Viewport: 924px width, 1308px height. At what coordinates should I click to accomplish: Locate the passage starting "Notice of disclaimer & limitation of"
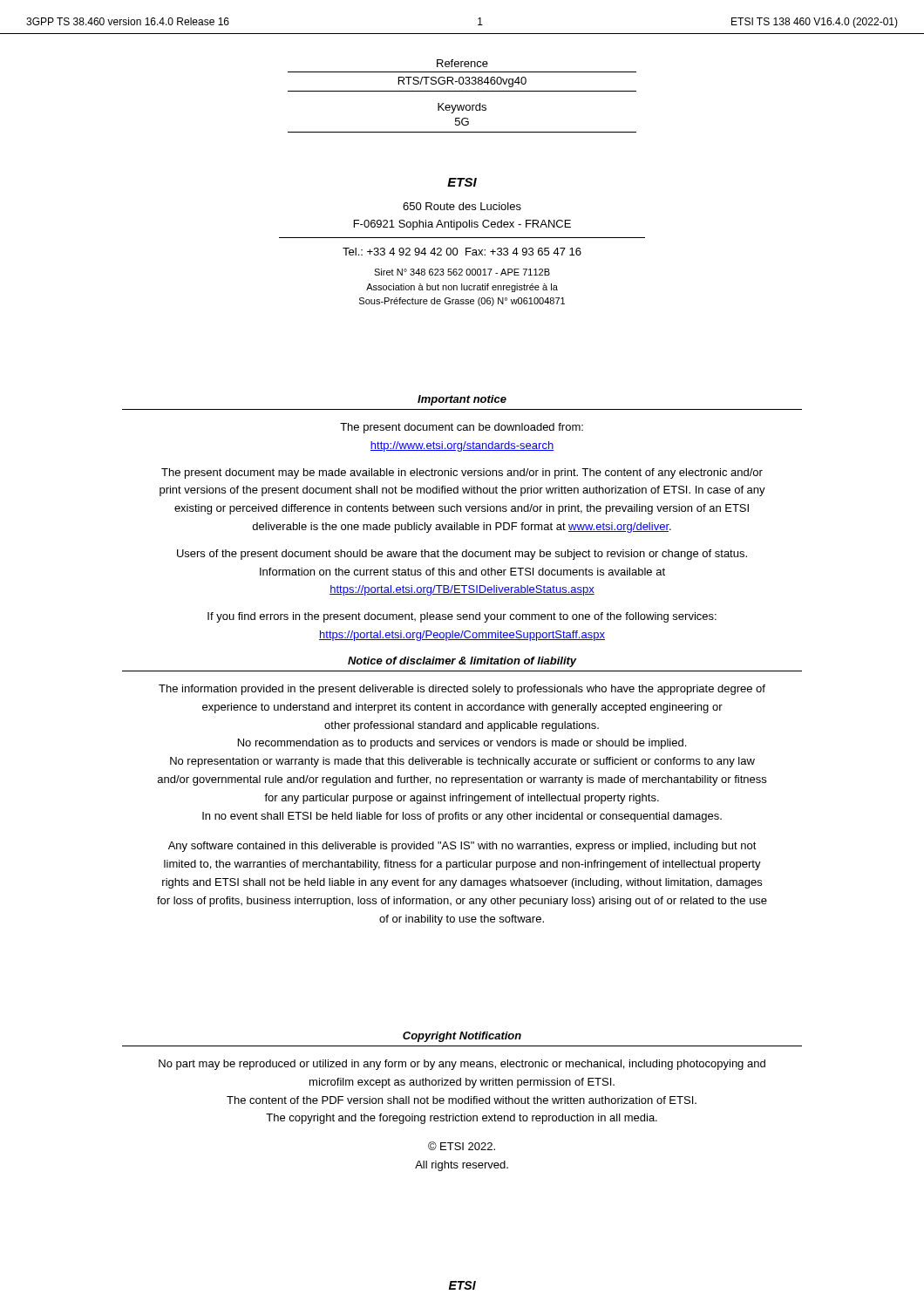462,661
